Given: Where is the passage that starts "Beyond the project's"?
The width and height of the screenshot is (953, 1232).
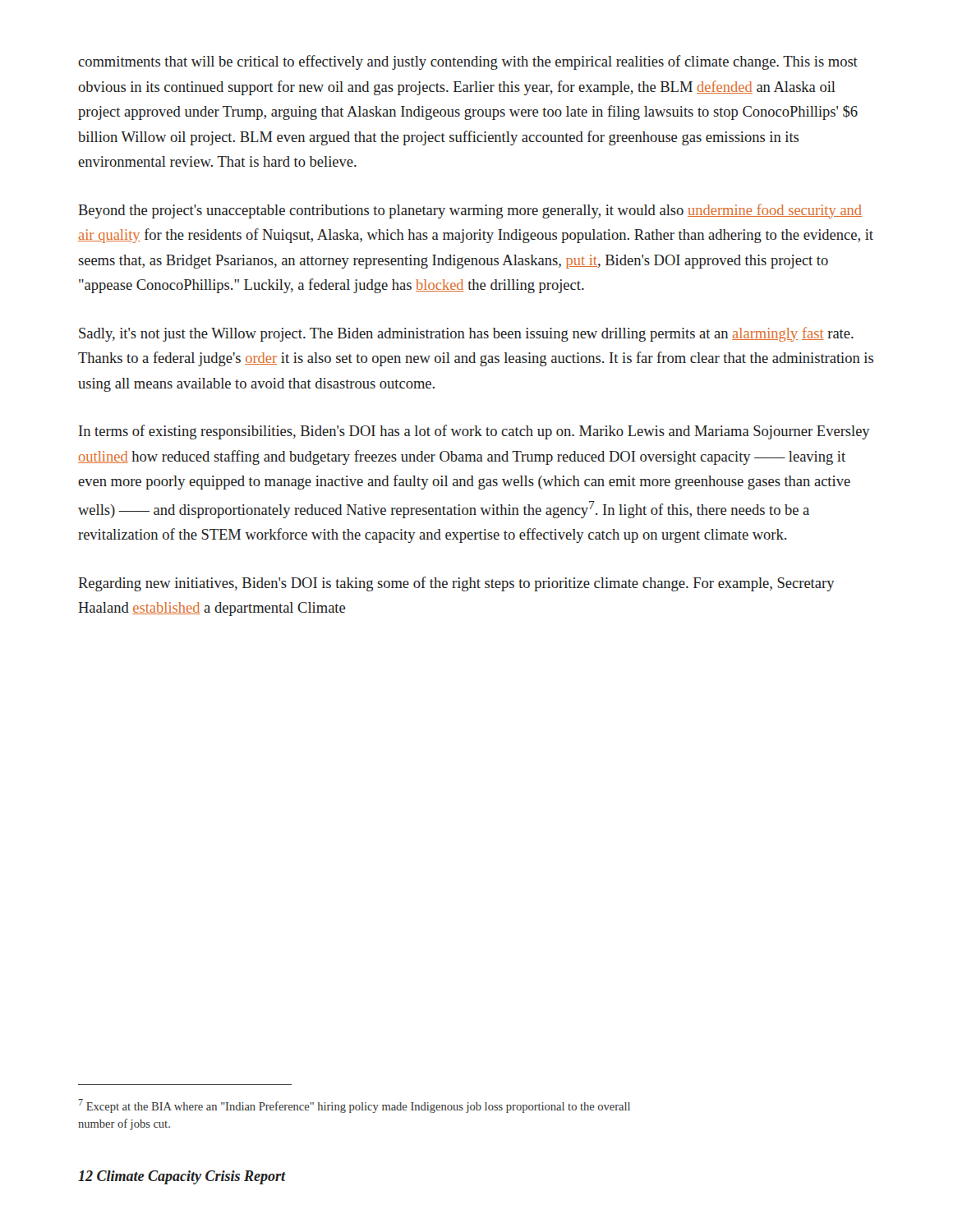Looking at the screenshot, I should (x=476, y=248).
